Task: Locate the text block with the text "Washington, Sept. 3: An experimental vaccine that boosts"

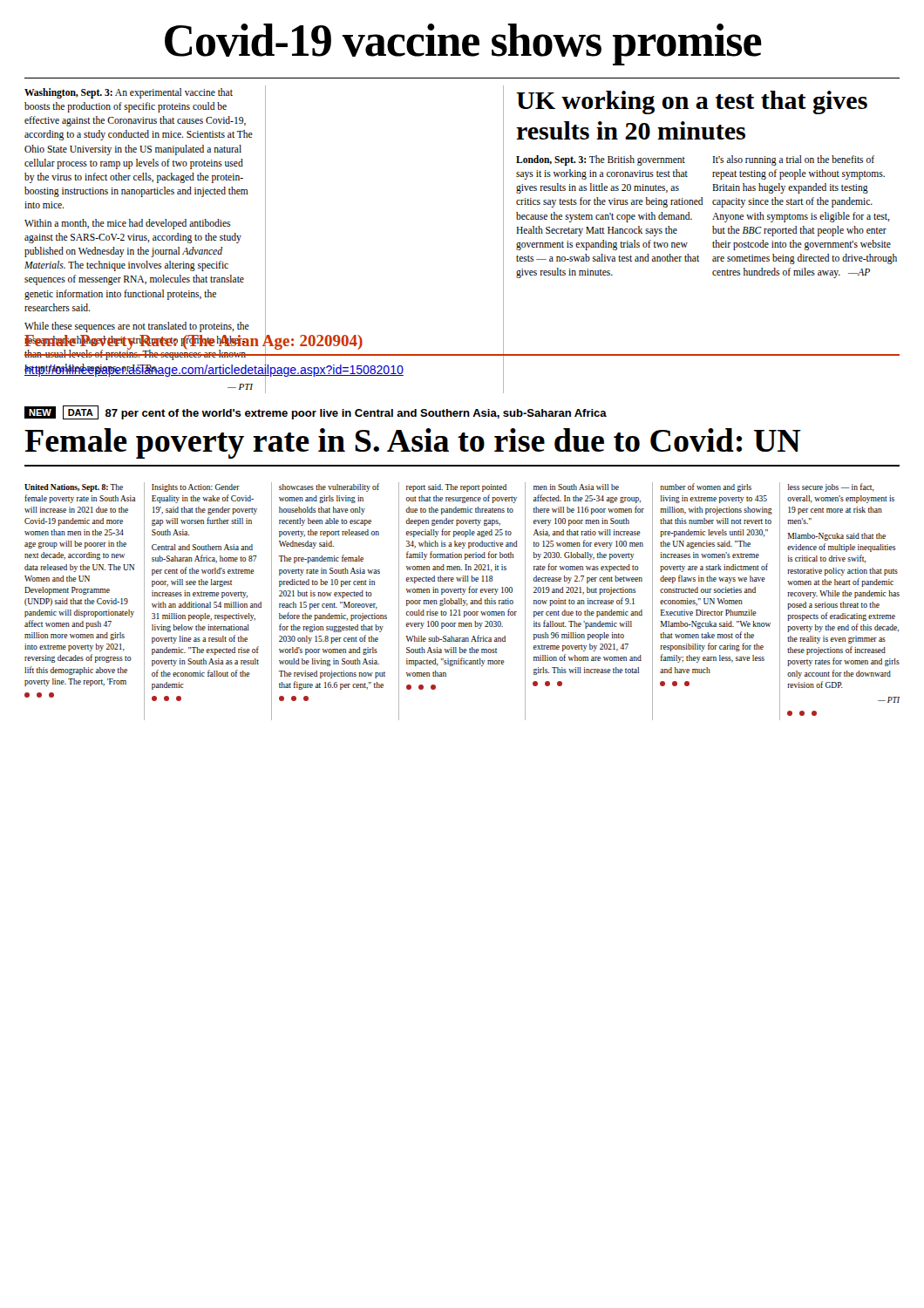Action: point(139,240)
